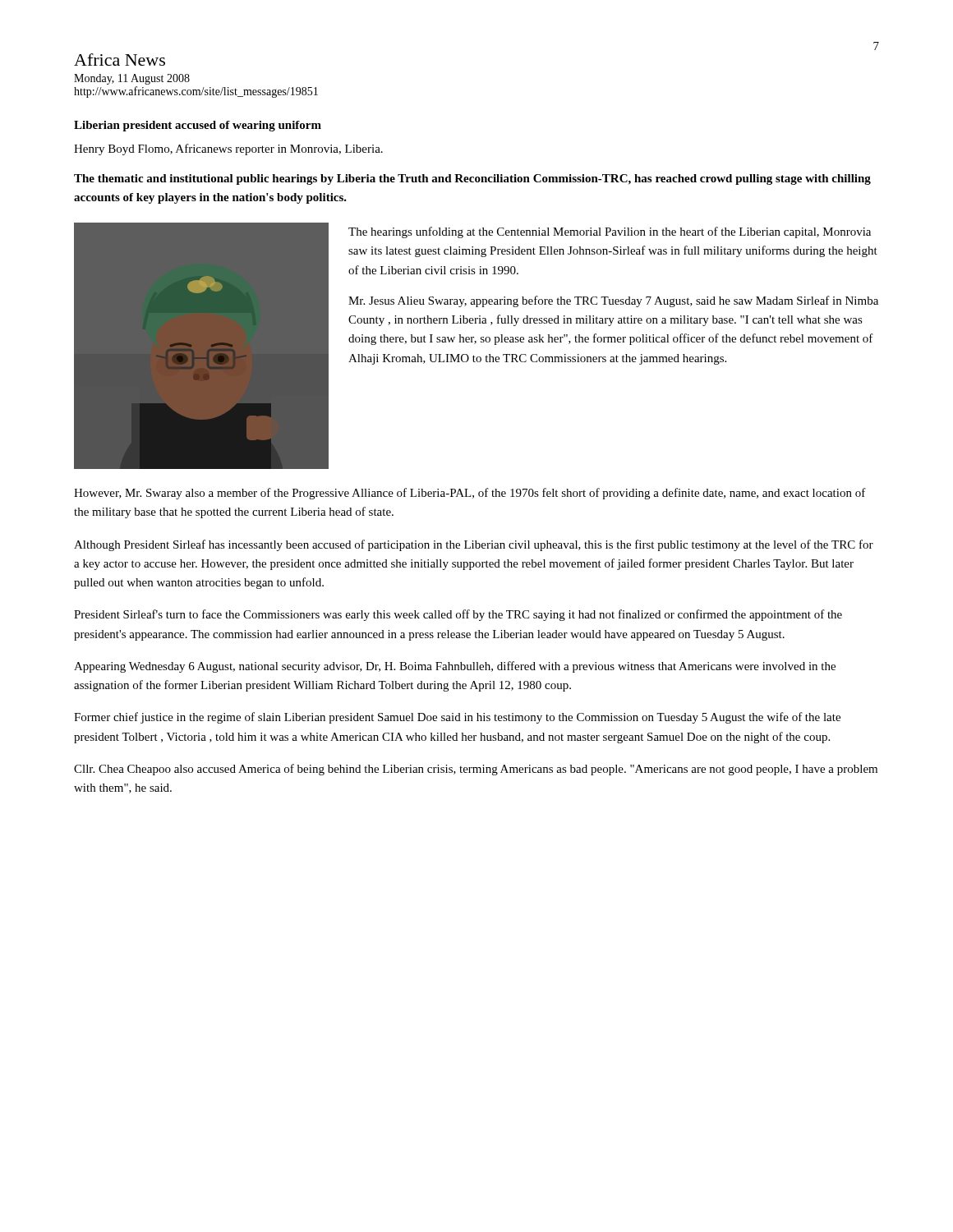Find the text block that reads "The thematic and institutional public hearings by"

tap(472, 187)
